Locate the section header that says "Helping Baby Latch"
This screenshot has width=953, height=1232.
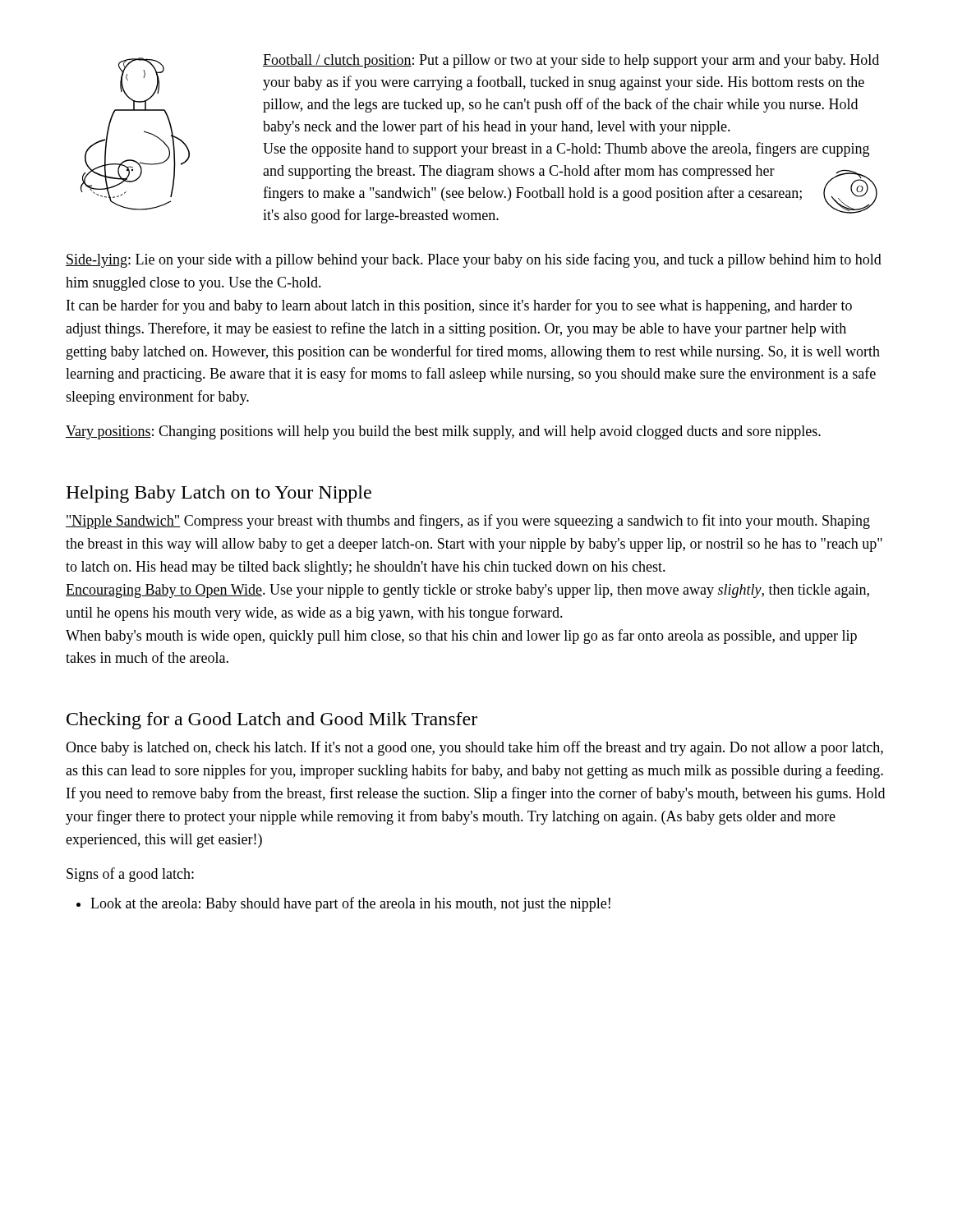(219, 492)
